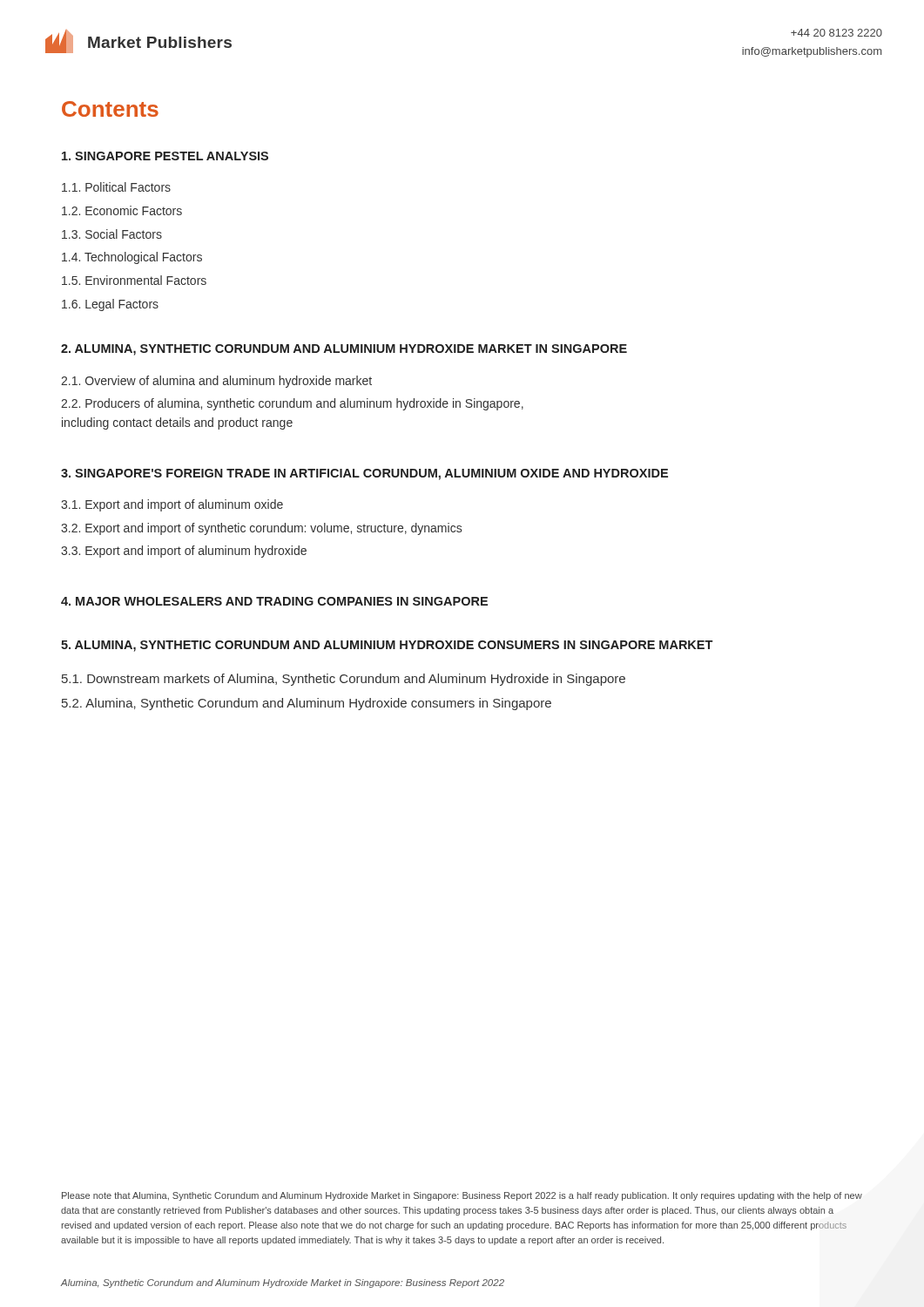924x1307 pixels.
Task: Find the element starting "2. ALUMINA, SYNTHETIC"
Action: [x=401, y=349]
